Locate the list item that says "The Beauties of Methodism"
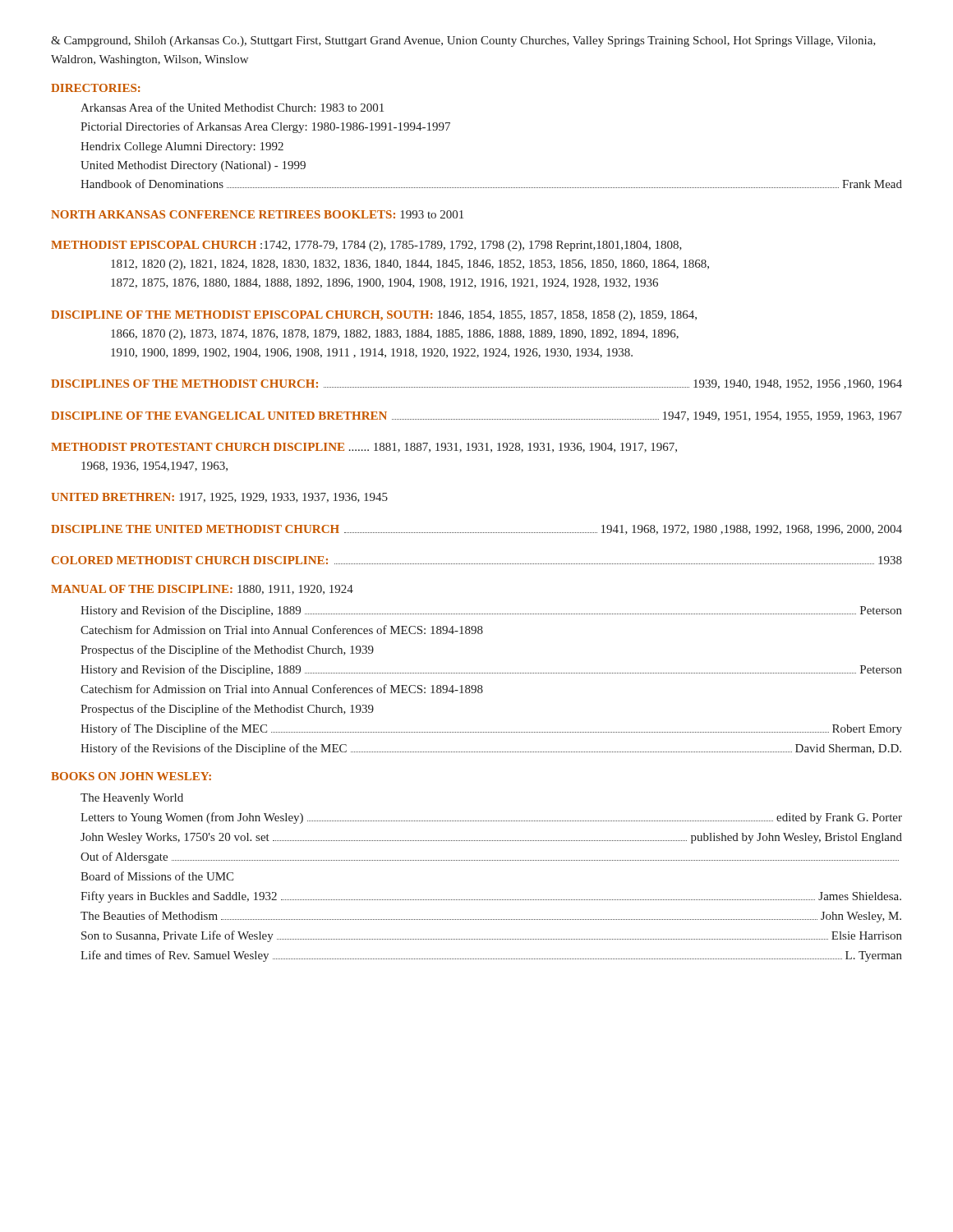Screen dimensions: 1232x953 [x=491, y=916]
